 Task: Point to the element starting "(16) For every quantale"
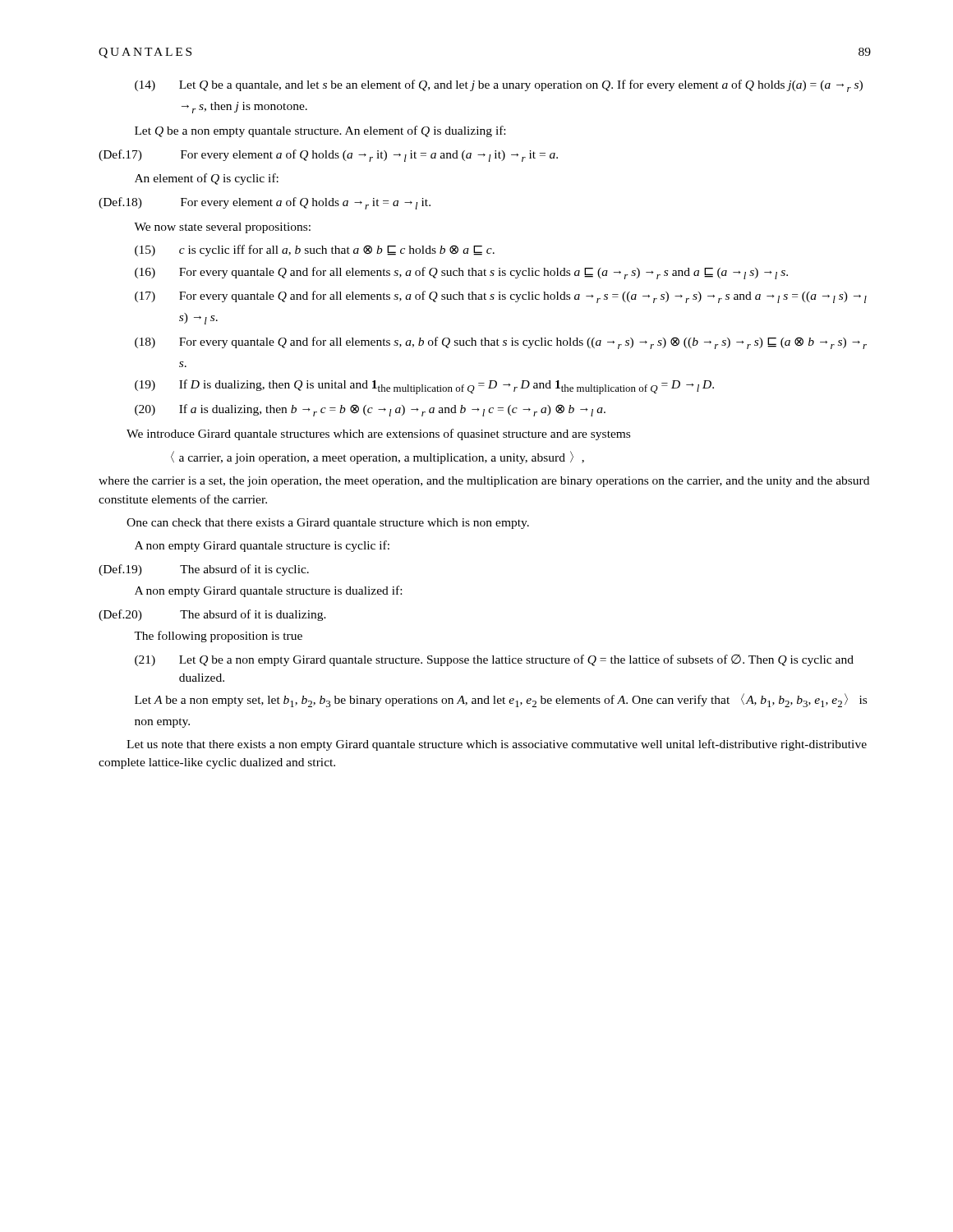(x=485, y=273)
